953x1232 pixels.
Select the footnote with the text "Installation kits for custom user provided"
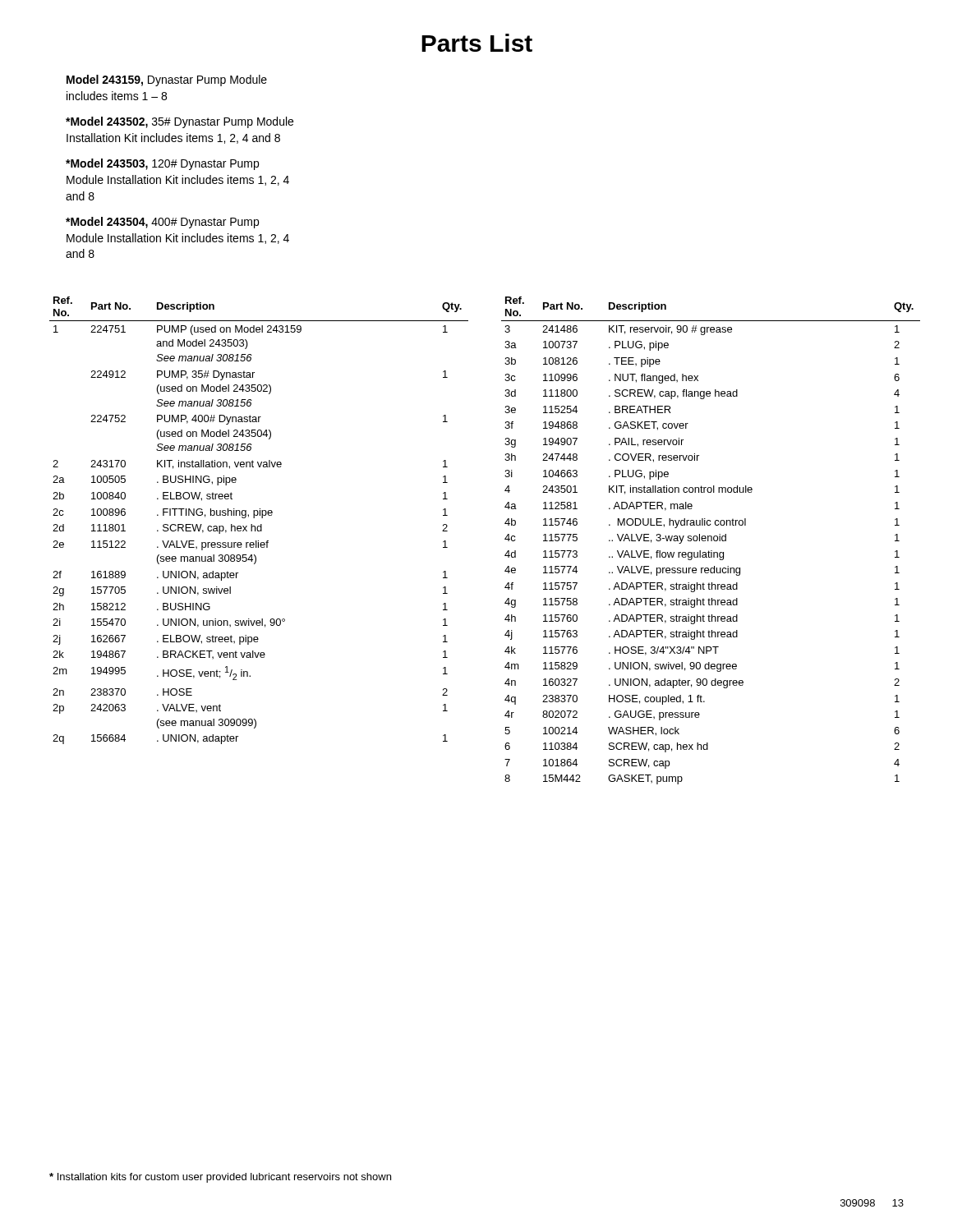(221, 1177)
